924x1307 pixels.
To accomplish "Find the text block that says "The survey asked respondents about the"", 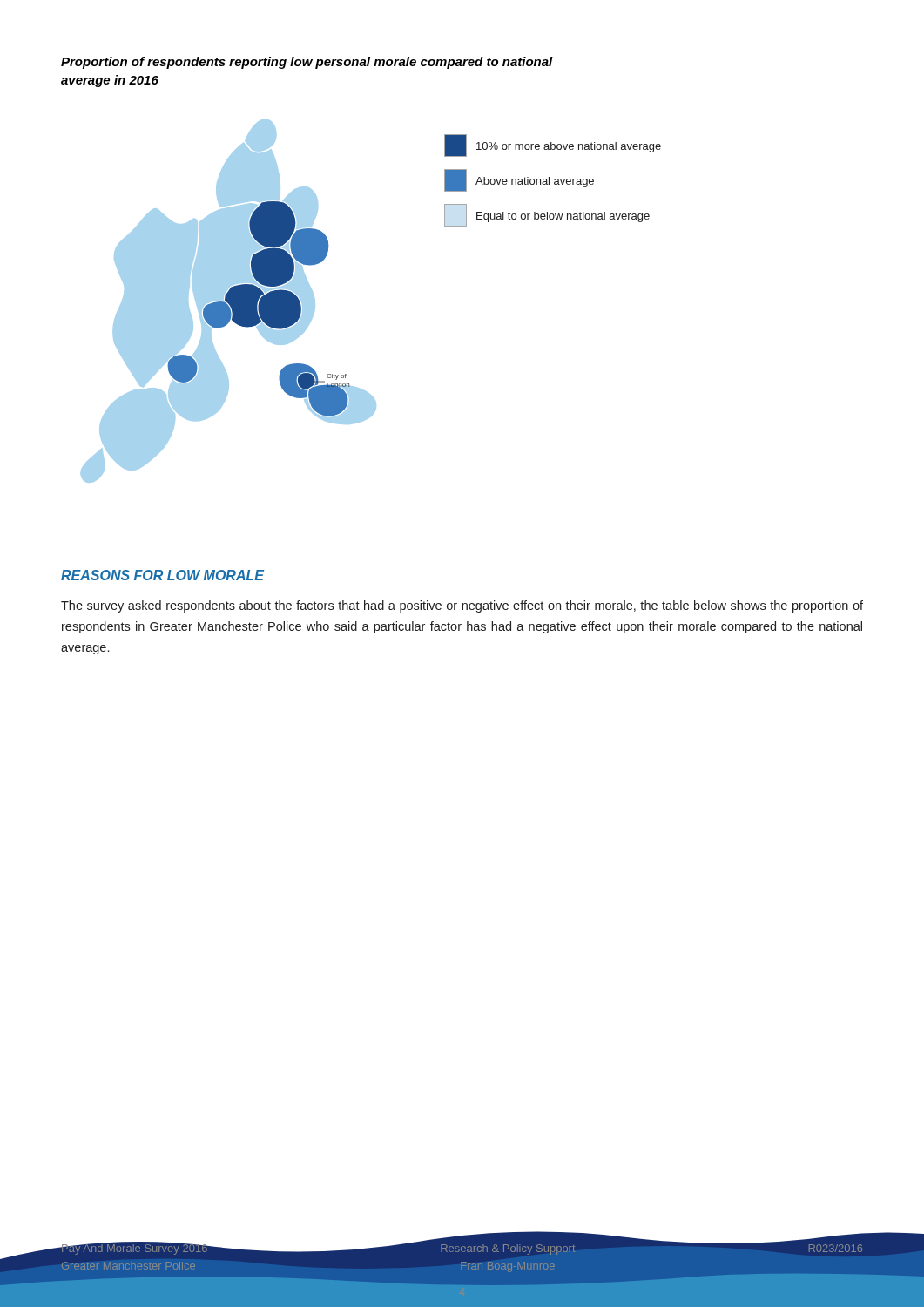I will pos(462,626).
